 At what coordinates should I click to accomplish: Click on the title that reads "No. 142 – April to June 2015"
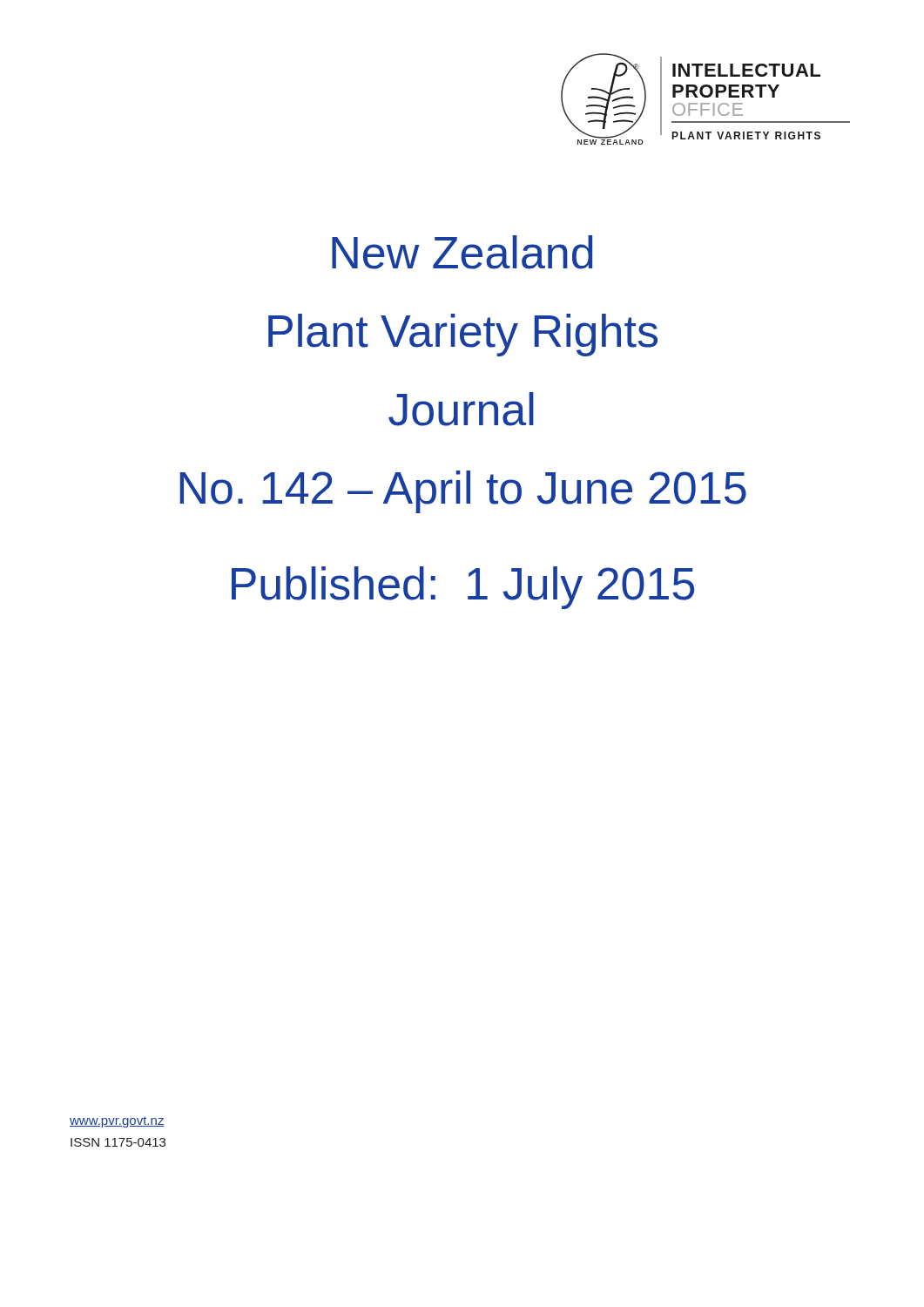462,488
